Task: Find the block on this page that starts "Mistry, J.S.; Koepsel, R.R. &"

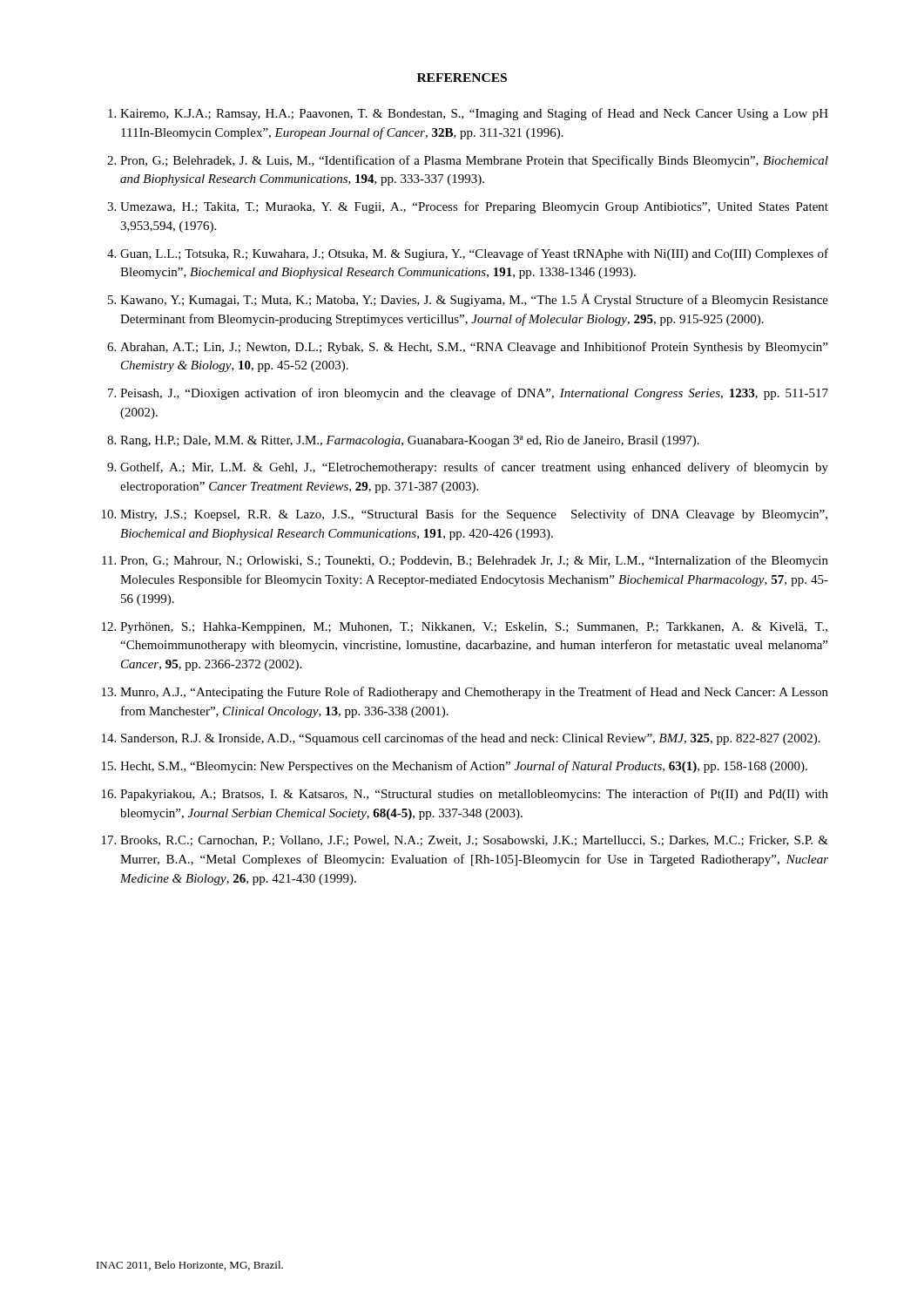Action: tap(474, 523)
